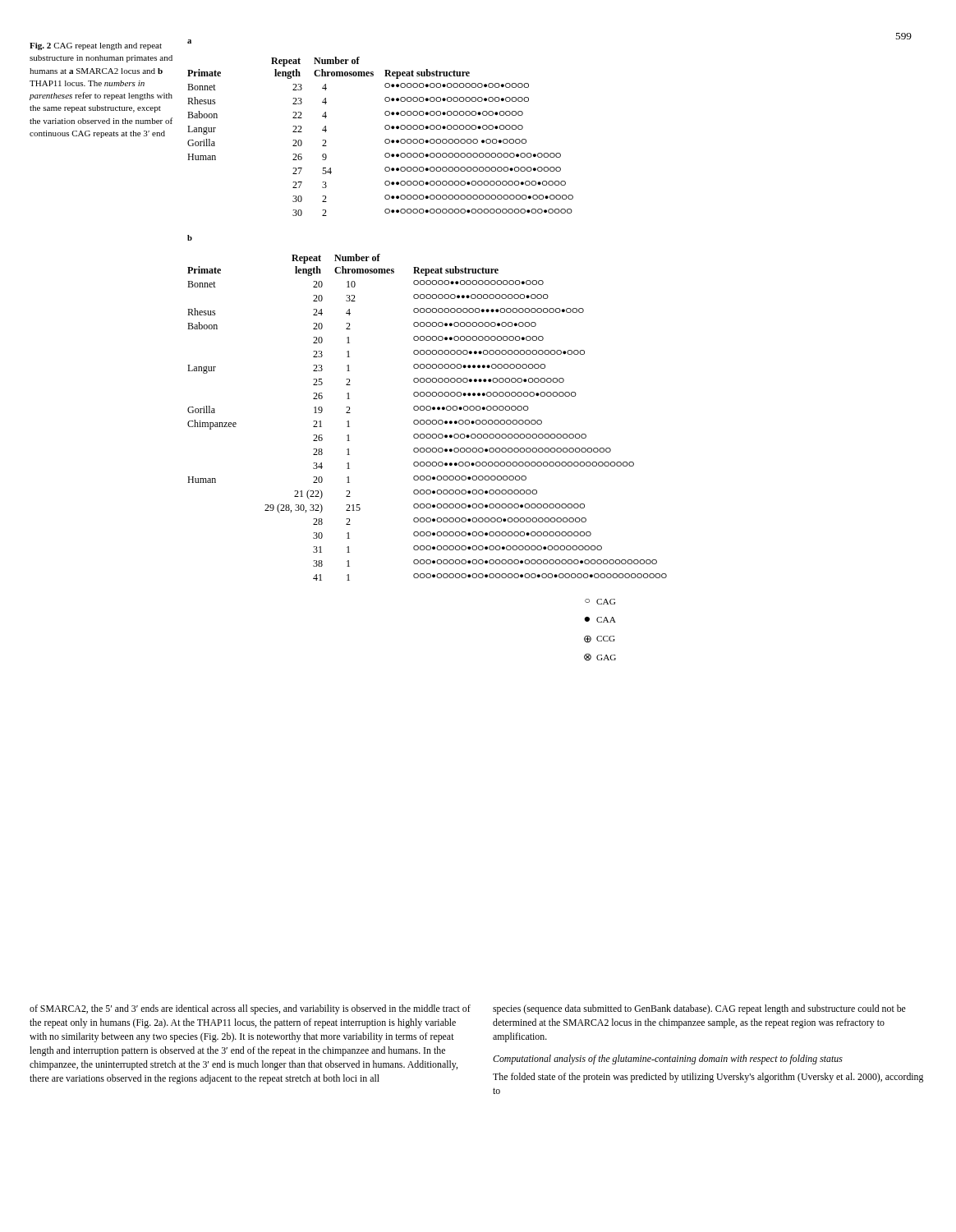Select the block starting "Fig. 2 CAG repeat length"
This screenshot has height=1232, width=956.
101,89
